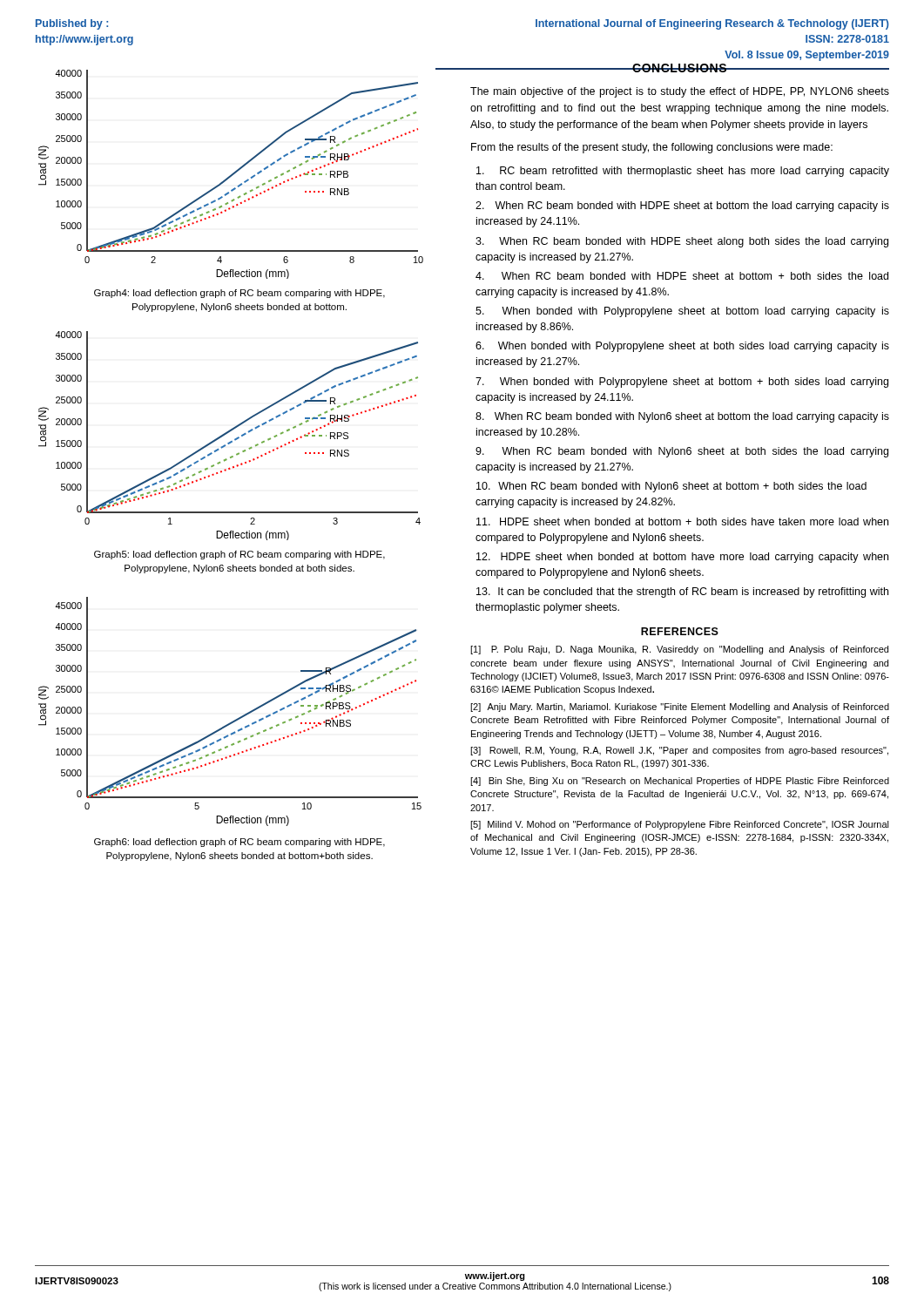Click on the list item that reads "RC beam retrofitted with"
The width and height of the screenshot is (924, 1307).
(x=682, y=179)
